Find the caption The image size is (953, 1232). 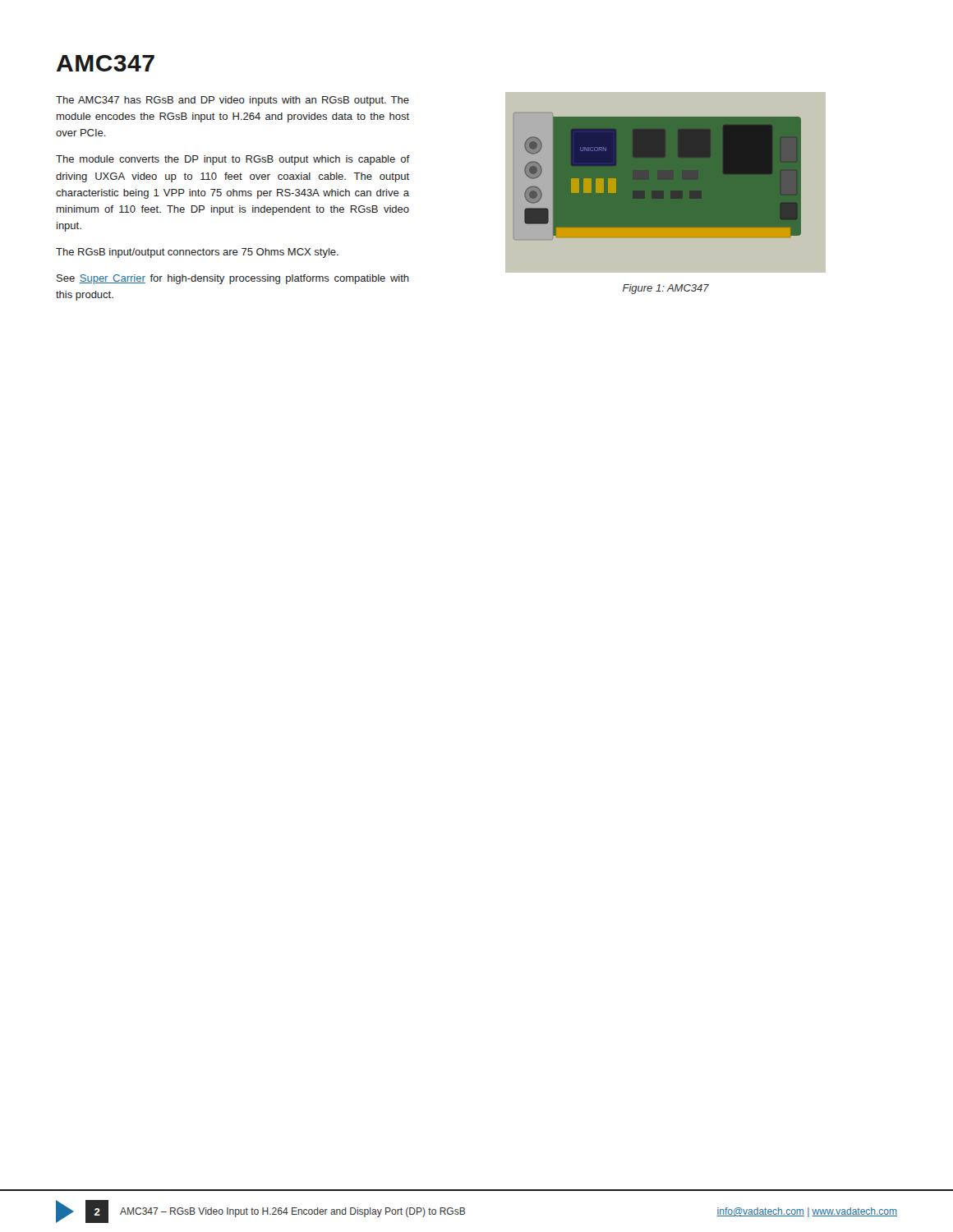pos(665,288)
